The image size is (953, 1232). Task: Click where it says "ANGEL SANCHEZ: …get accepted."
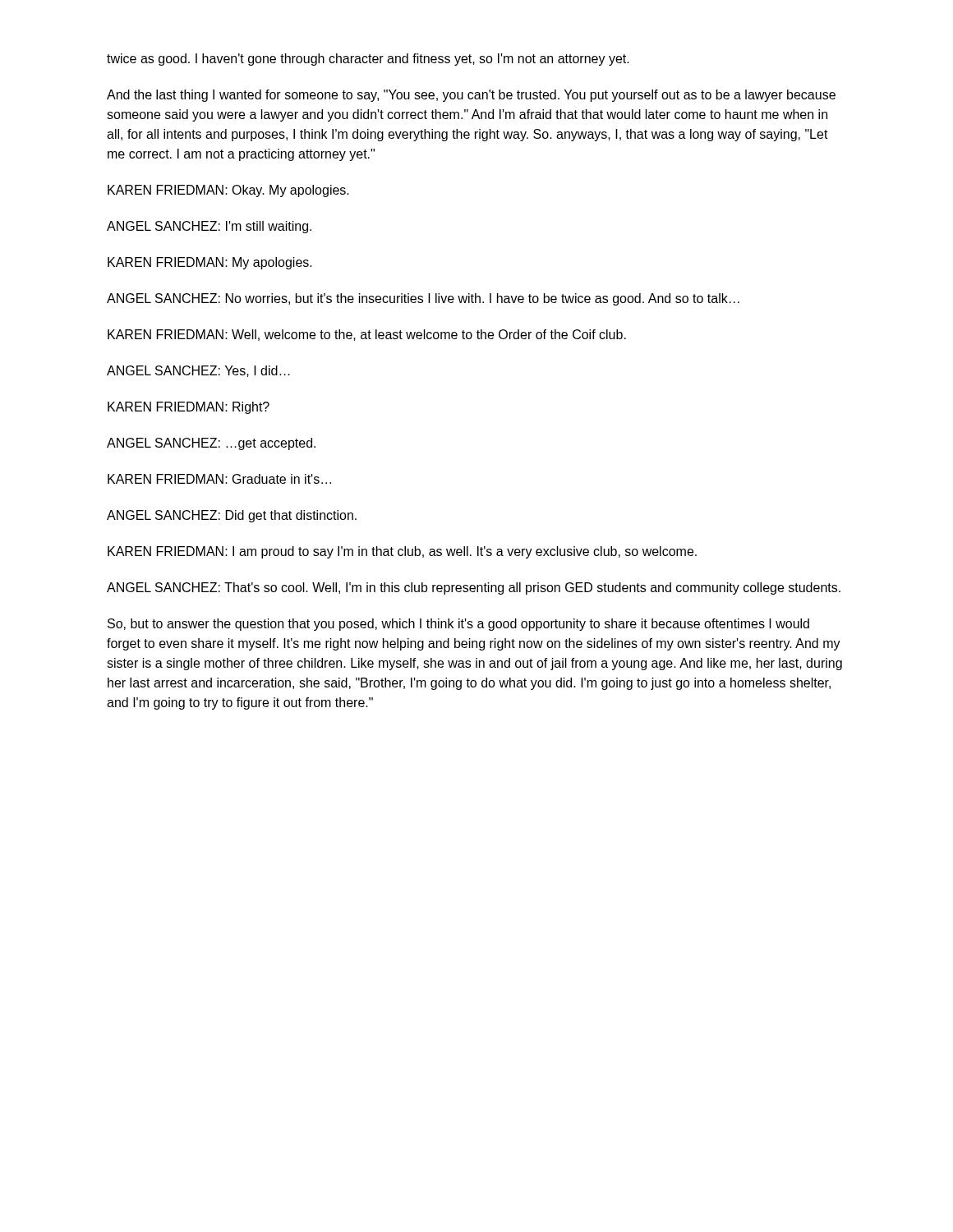coord(212,443)
